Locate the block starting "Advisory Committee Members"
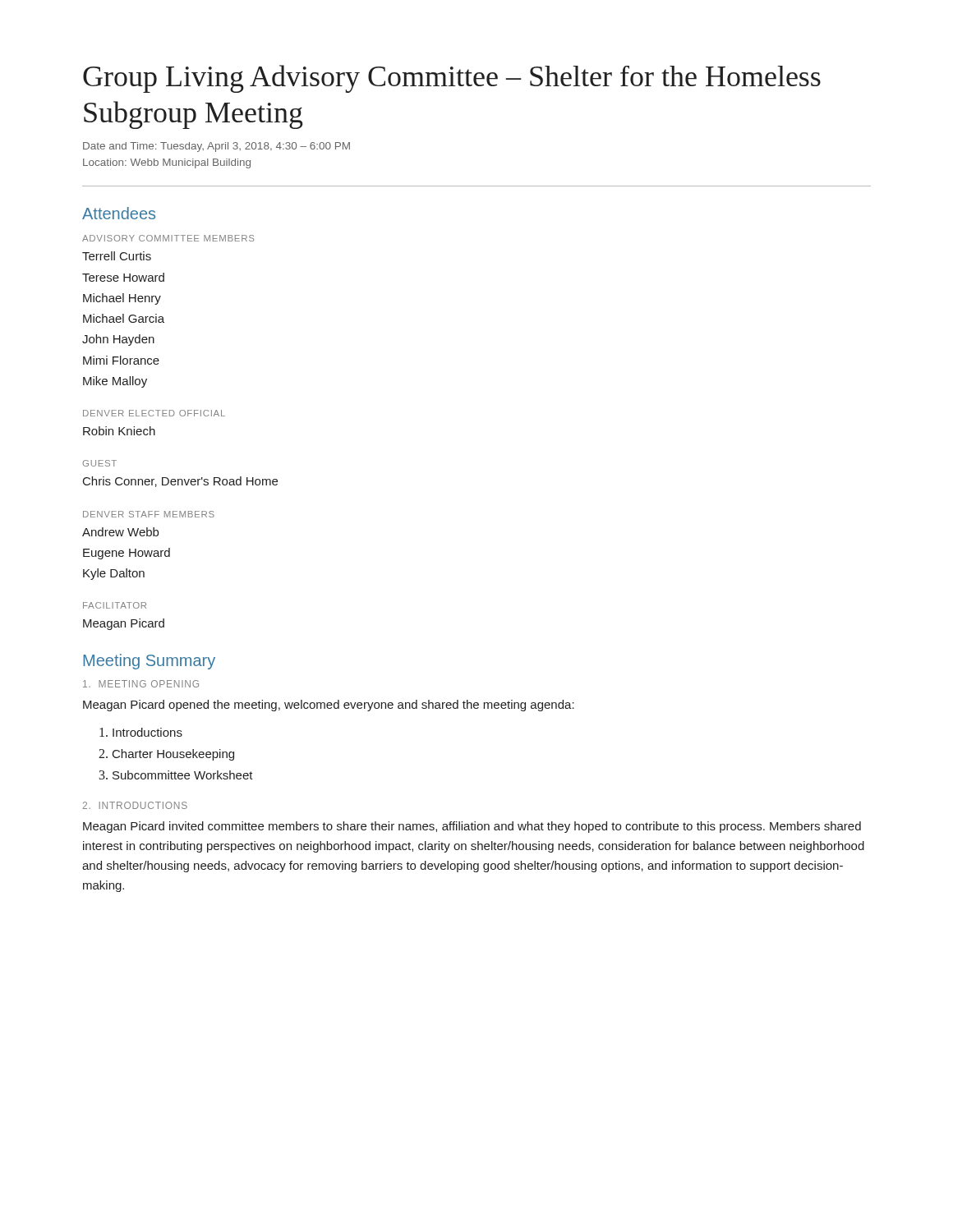953x1232 pixels. (168, 238)
